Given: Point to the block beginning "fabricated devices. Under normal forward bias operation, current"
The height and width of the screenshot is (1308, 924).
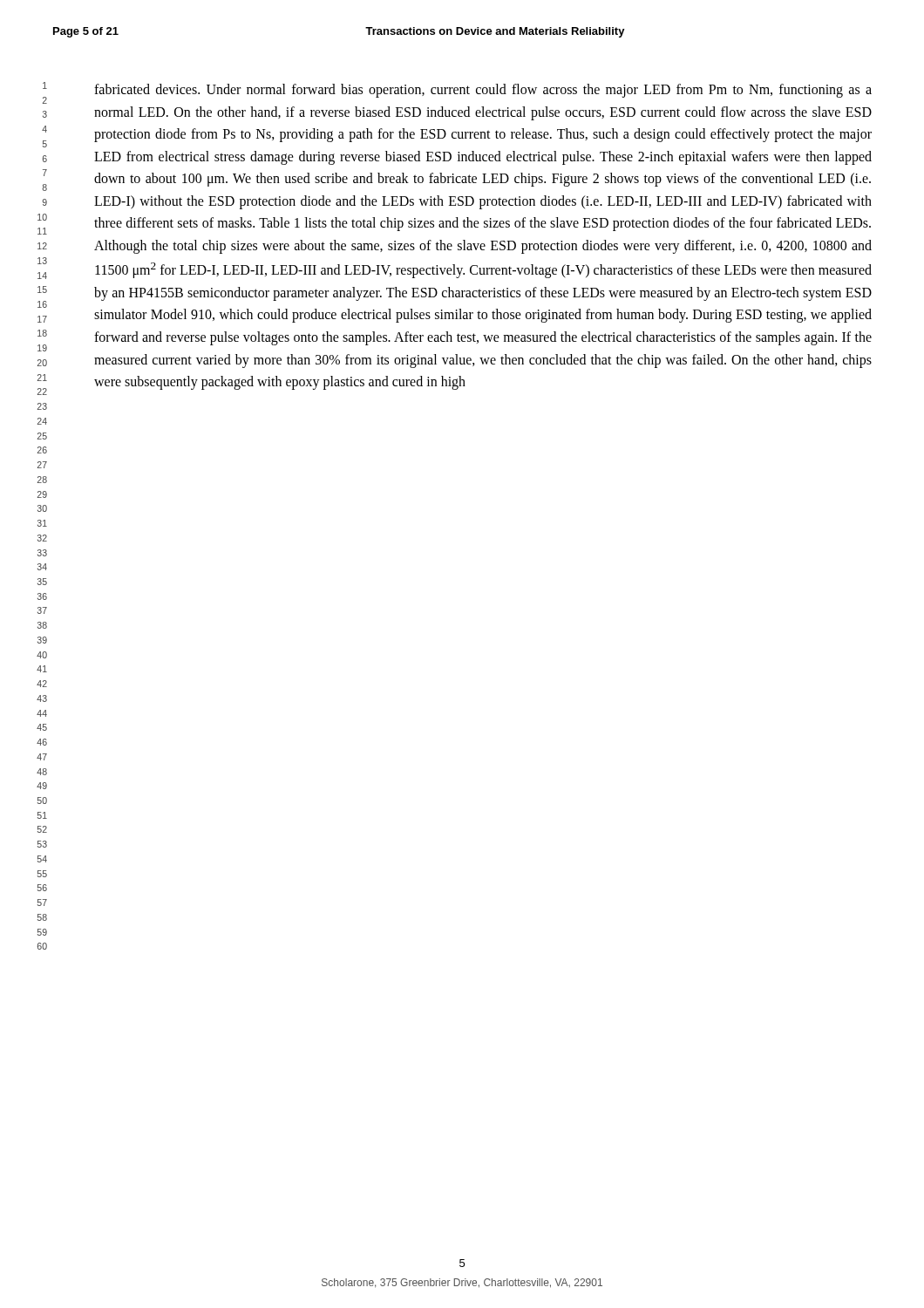Looking at the screenshot, I should tap(483, 236).
